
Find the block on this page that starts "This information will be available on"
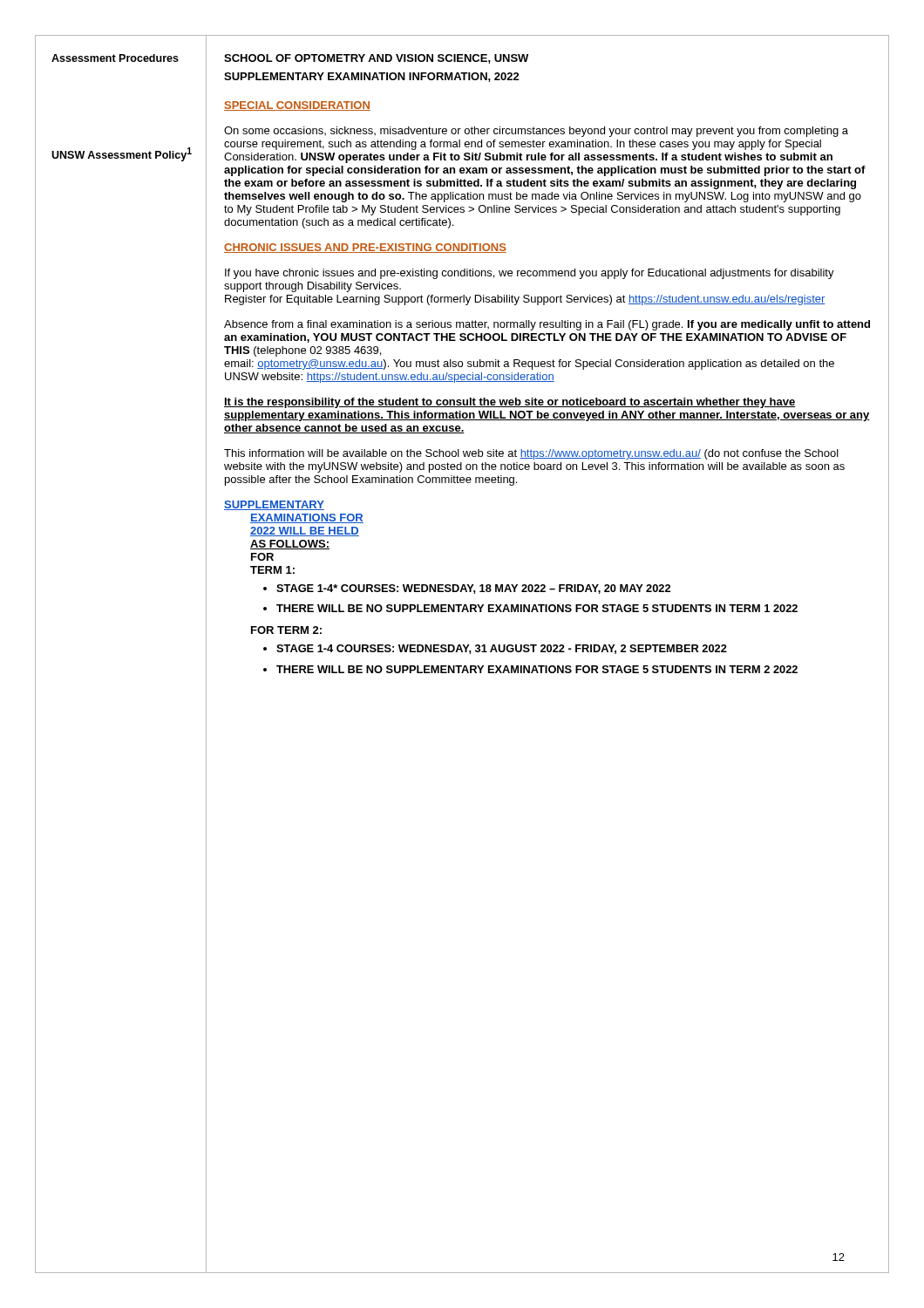point(534,466)
